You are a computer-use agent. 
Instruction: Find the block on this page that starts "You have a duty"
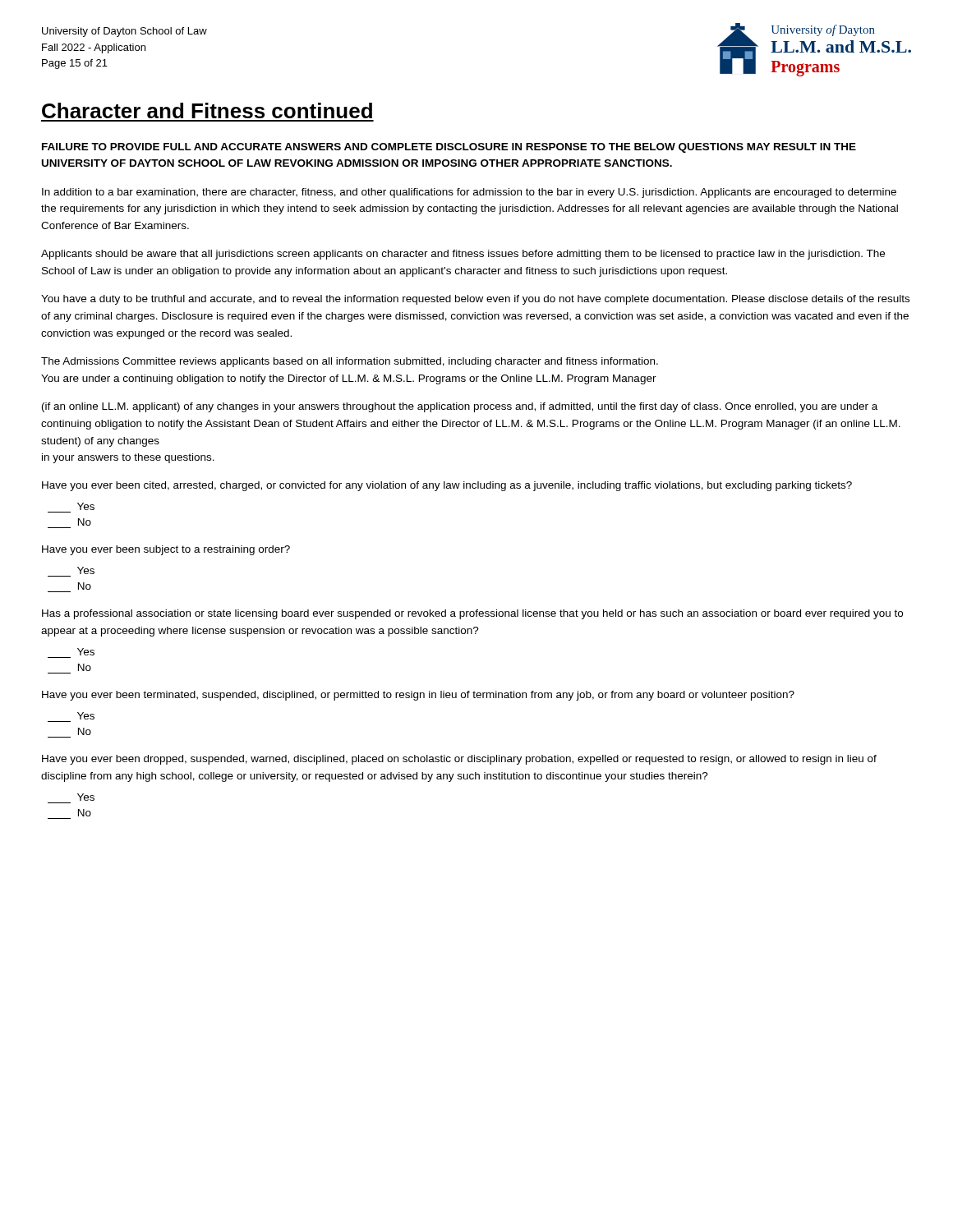pos(476,316)
